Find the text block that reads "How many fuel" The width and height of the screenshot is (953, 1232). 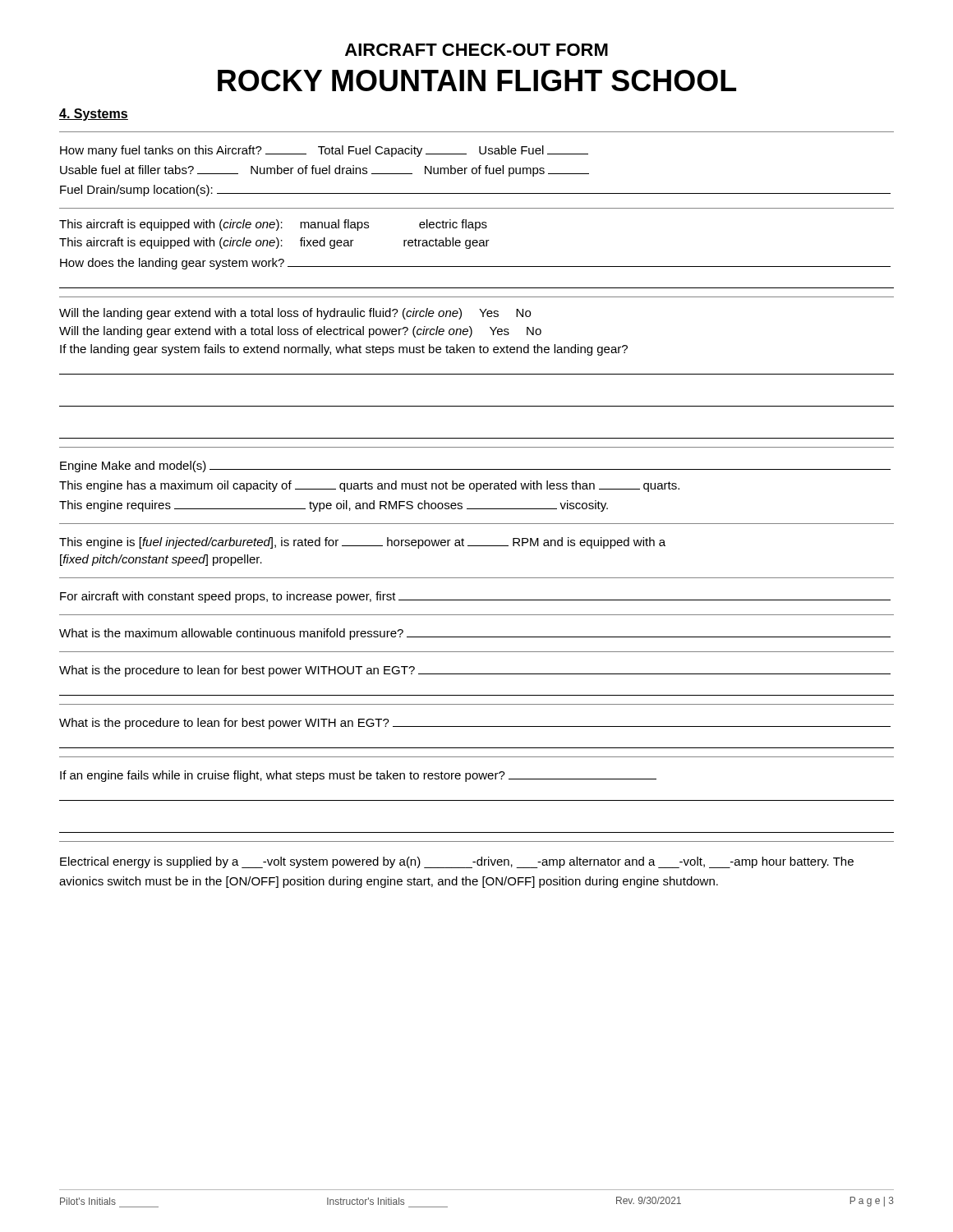point(476,168)
